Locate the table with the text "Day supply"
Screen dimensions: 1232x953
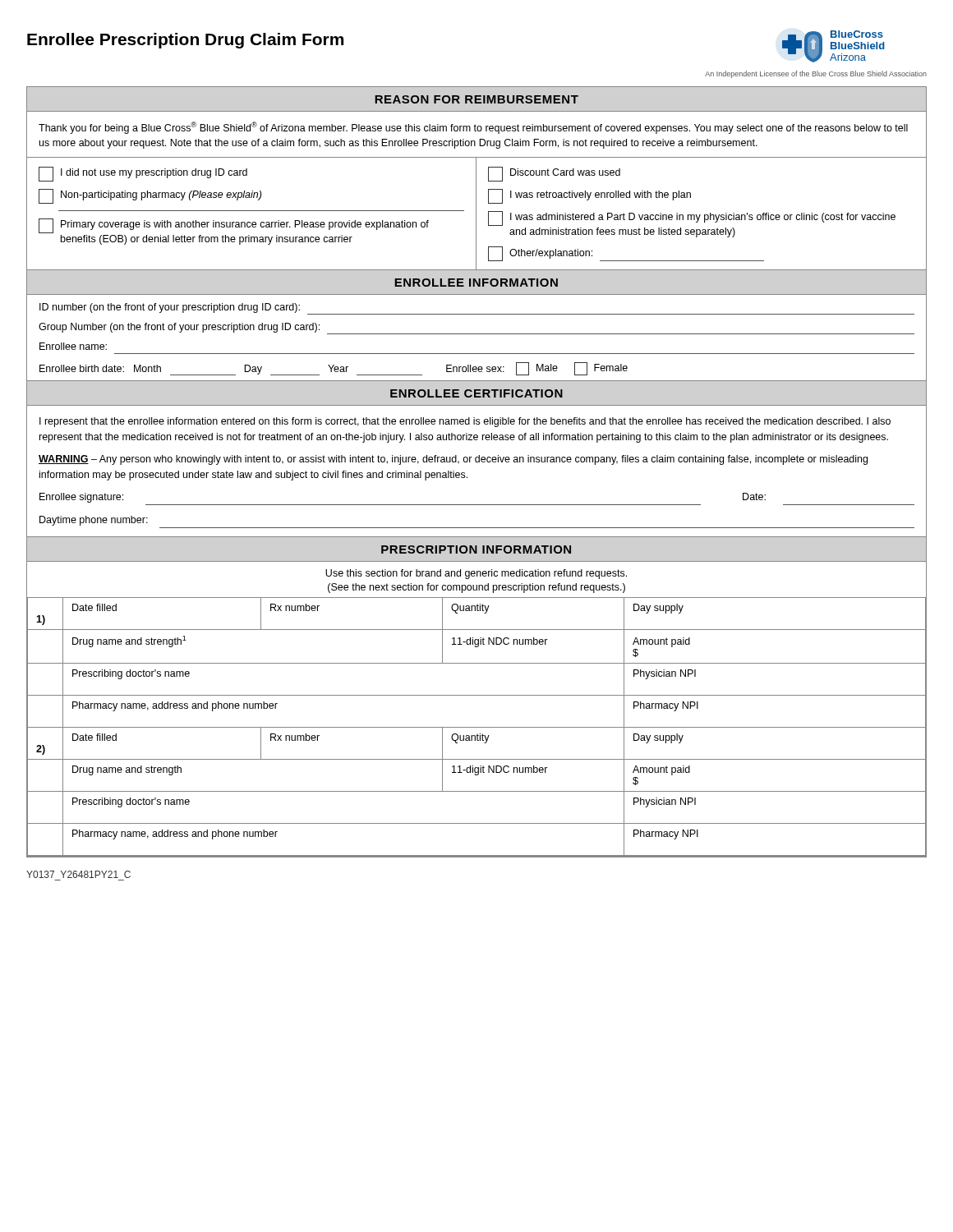coord(476,726)
